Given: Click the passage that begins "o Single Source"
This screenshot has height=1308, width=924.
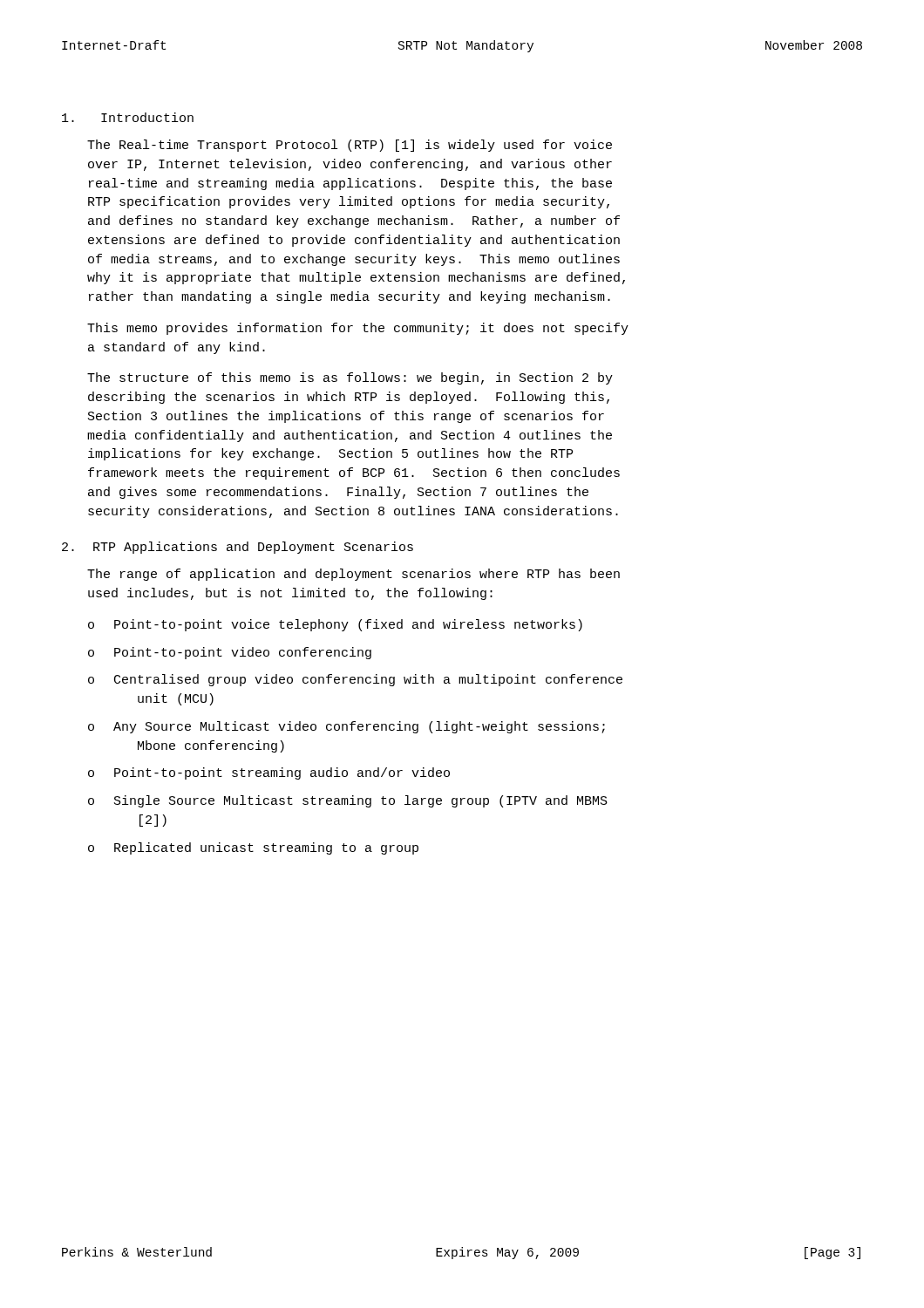Looking at the screenshot, I should [x=475, y=812].
